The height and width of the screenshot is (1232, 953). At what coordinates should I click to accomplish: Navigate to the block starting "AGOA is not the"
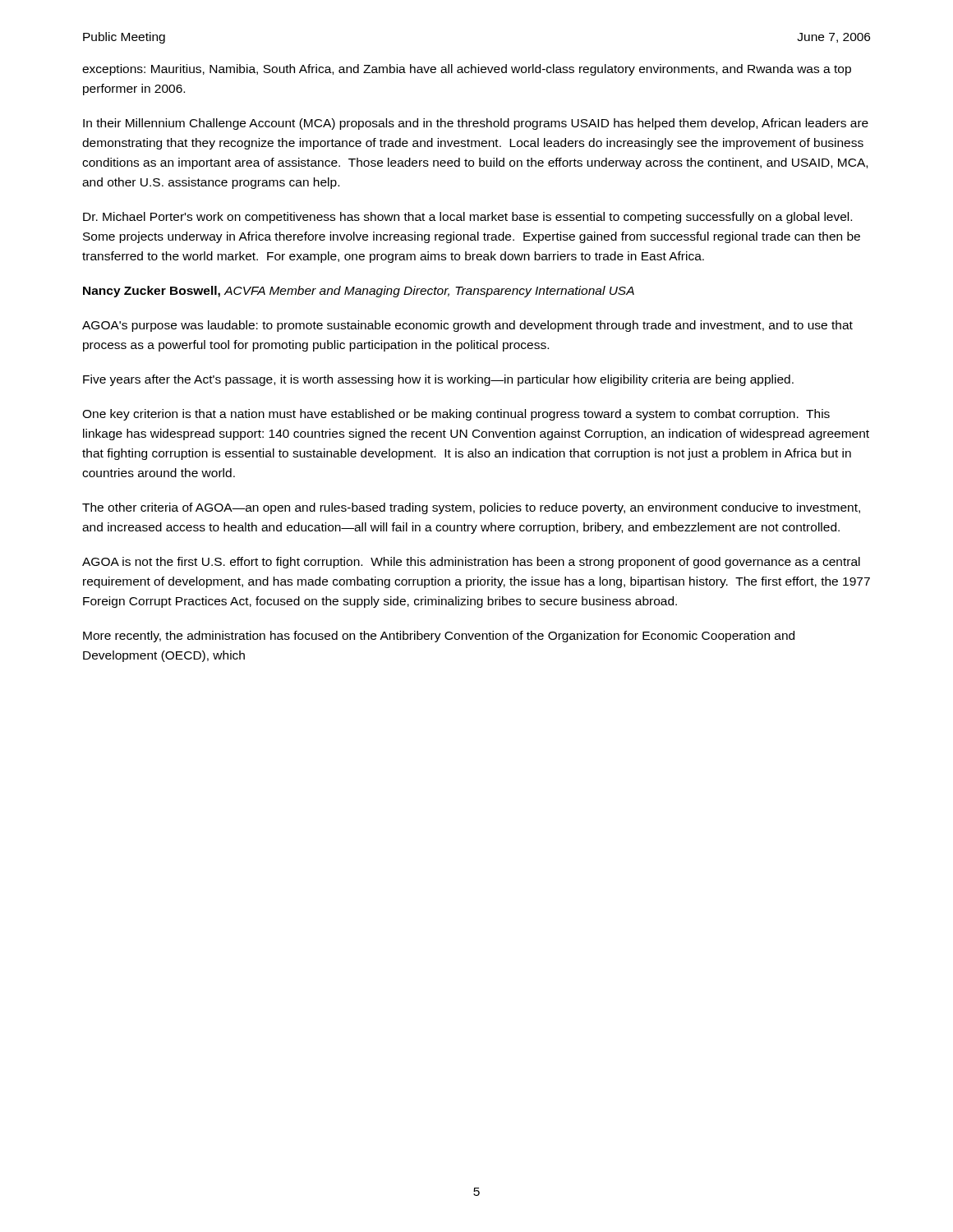click(476, 581)
